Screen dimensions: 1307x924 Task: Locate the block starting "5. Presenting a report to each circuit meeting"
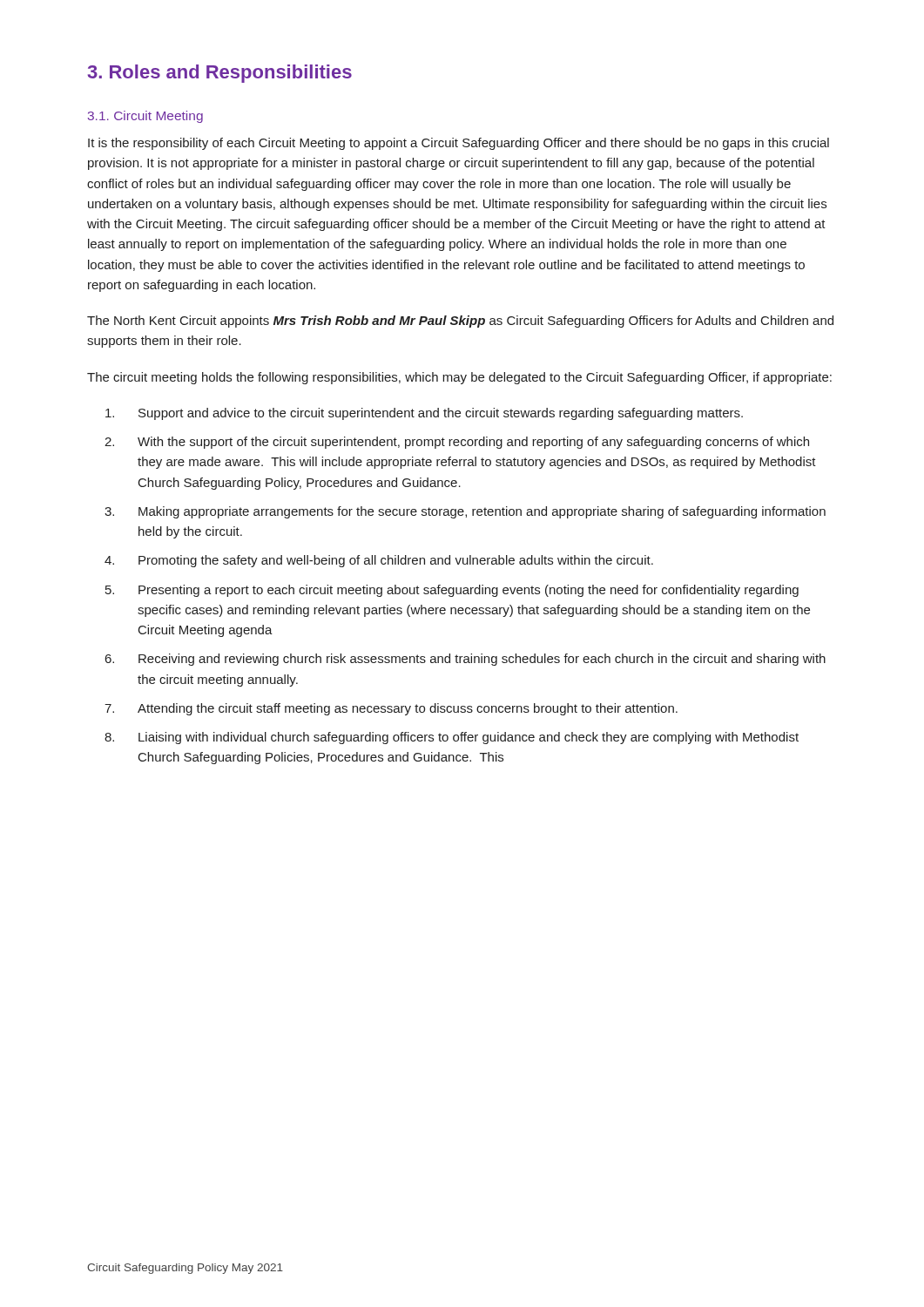[462, 609]
